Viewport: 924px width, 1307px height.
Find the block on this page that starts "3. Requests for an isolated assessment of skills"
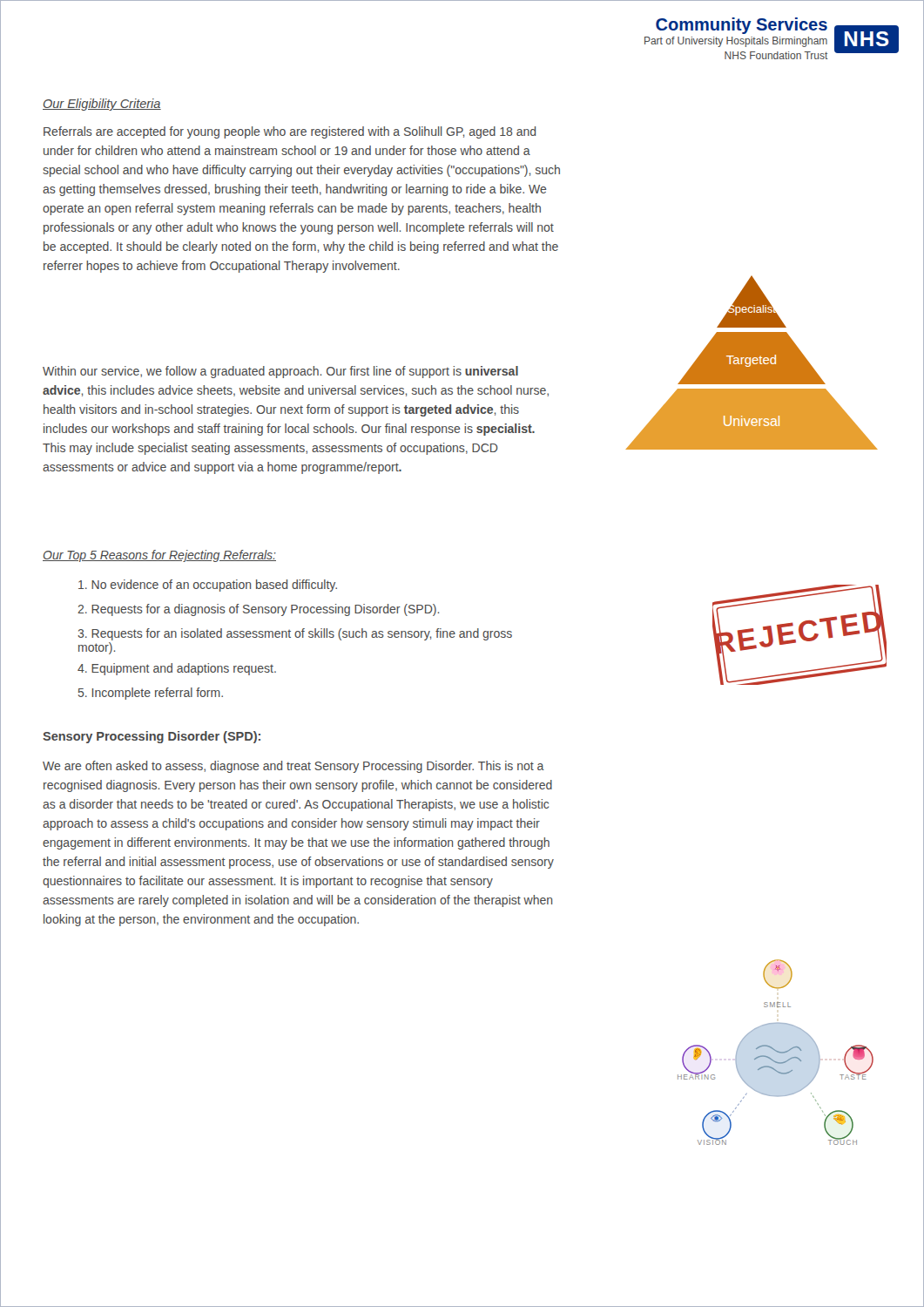click(x=295, y=640)
